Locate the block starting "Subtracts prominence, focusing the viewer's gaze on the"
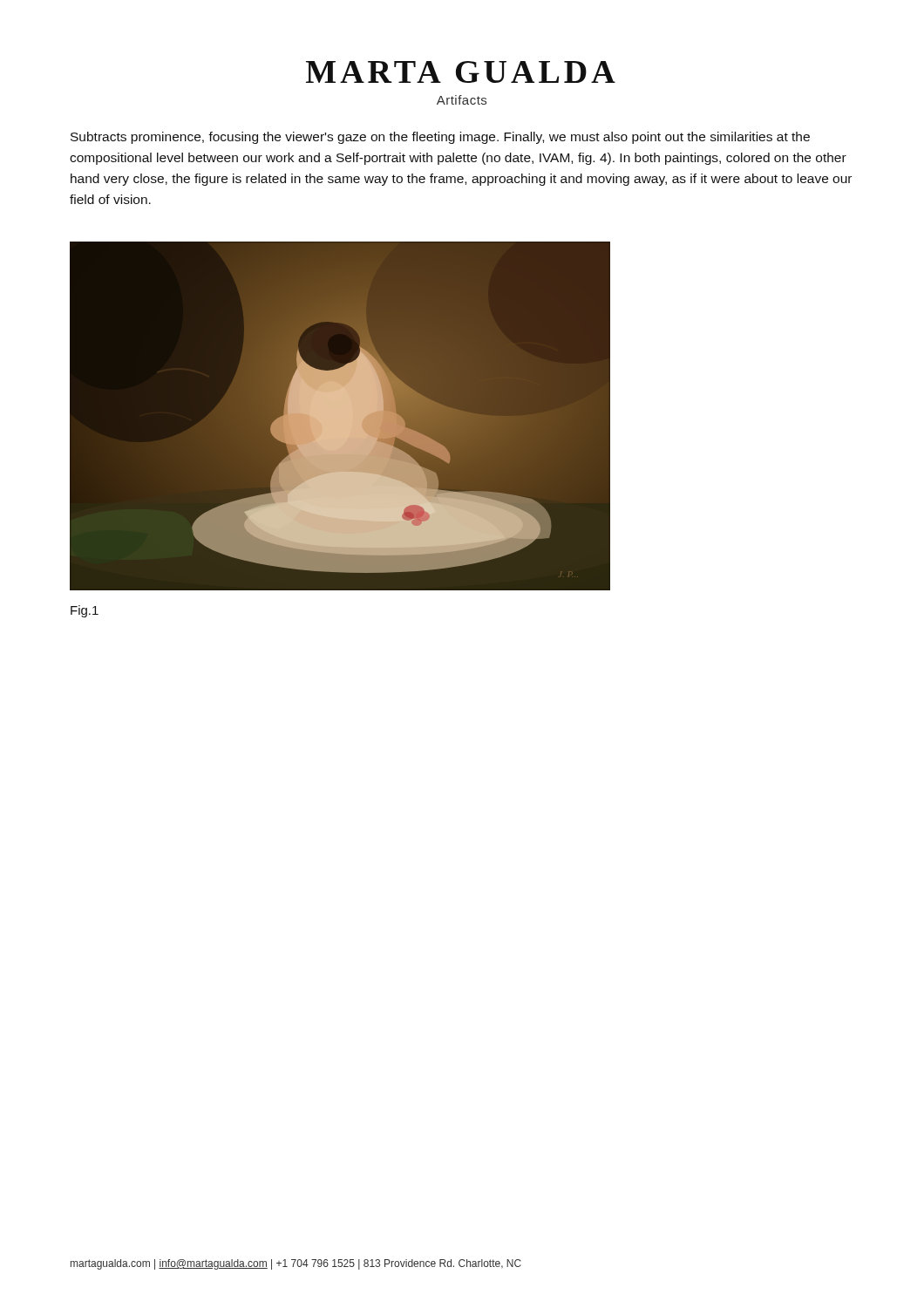 tap(461, 168)
